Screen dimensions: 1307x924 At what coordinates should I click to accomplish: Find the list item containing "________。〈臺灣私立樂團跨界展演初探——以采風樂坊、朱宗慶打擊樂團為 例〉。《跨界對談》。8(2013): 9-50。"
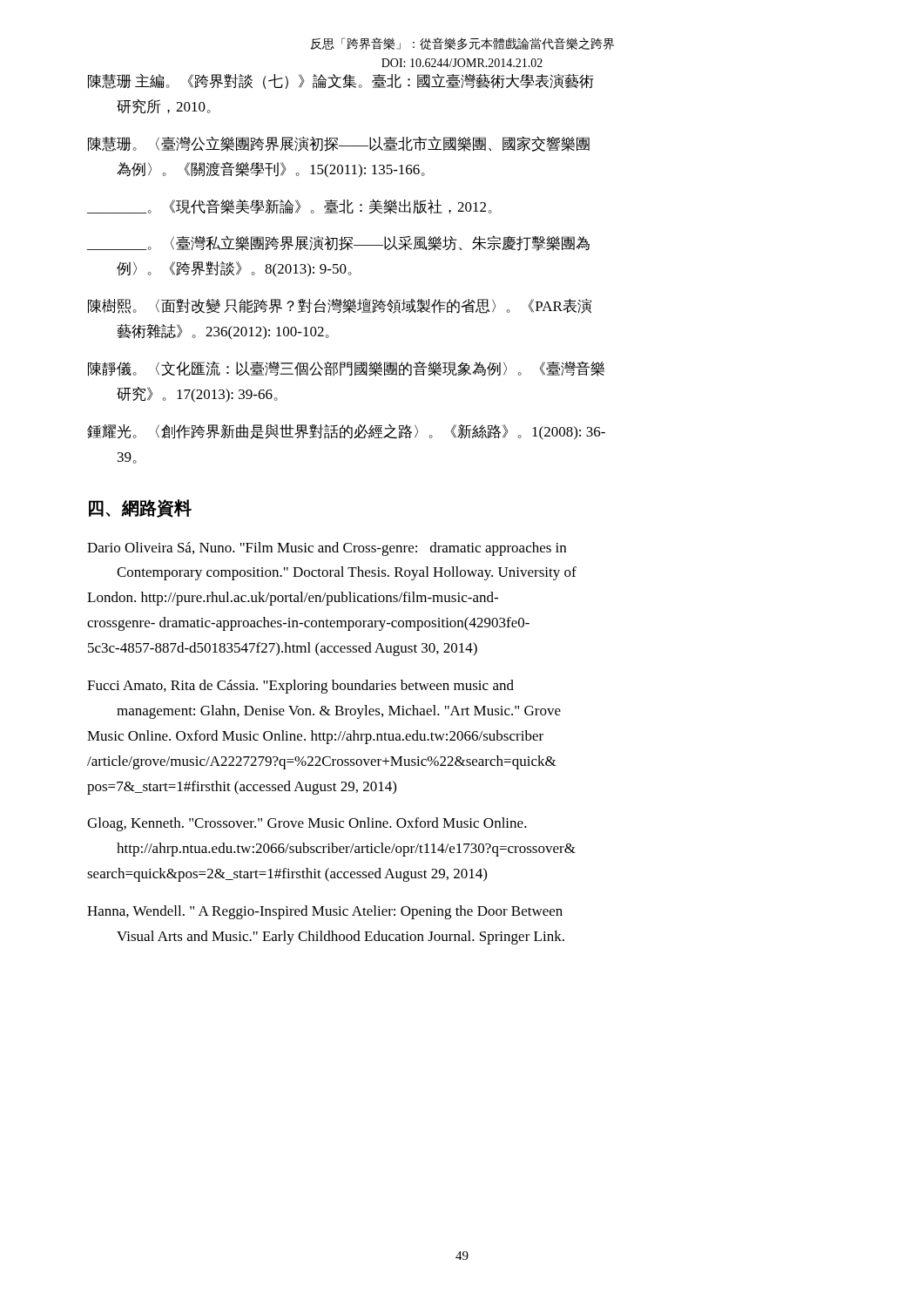pos(339,256)
